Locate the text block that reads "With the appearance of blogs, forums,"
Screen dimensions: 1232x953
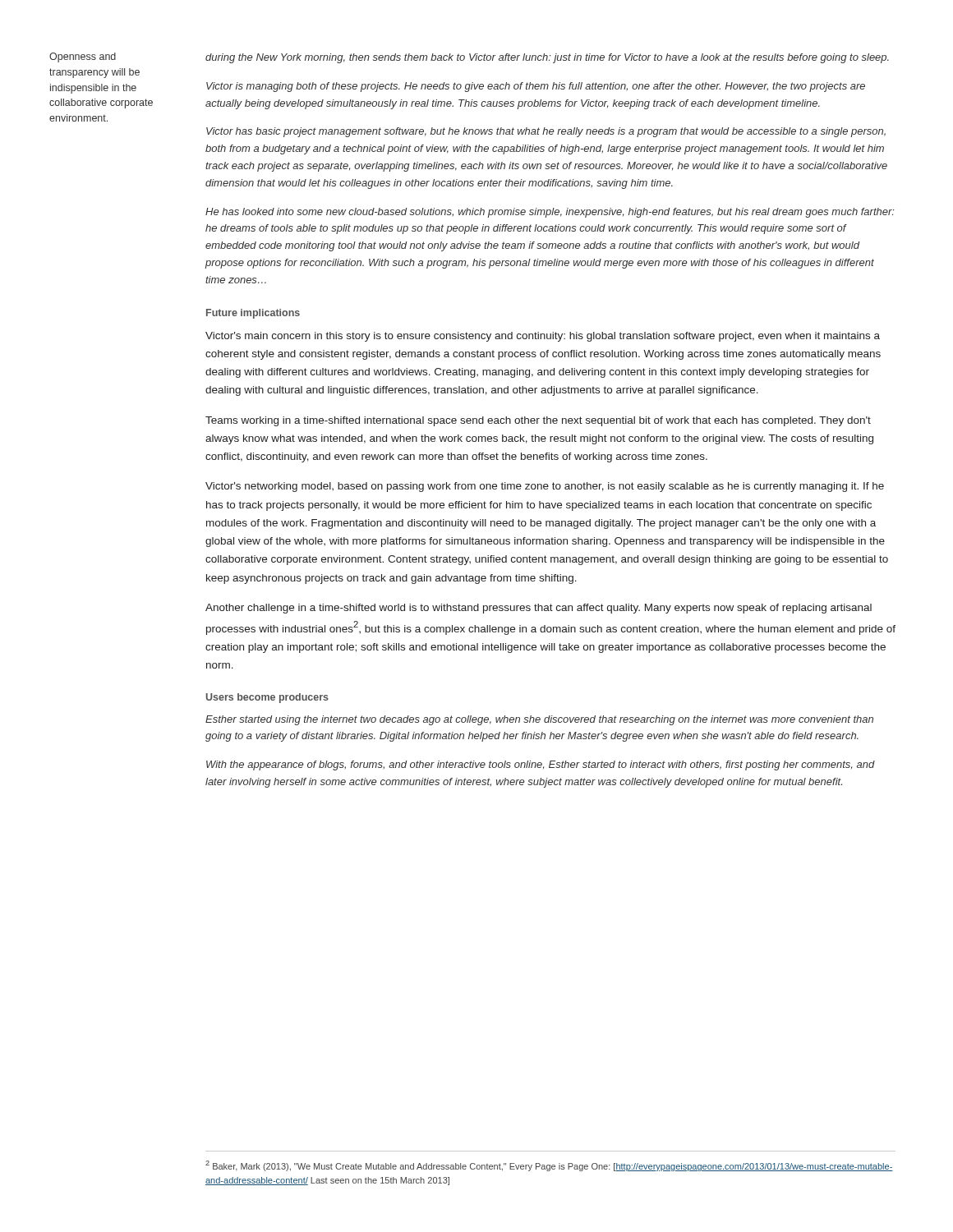click(540, 773)
